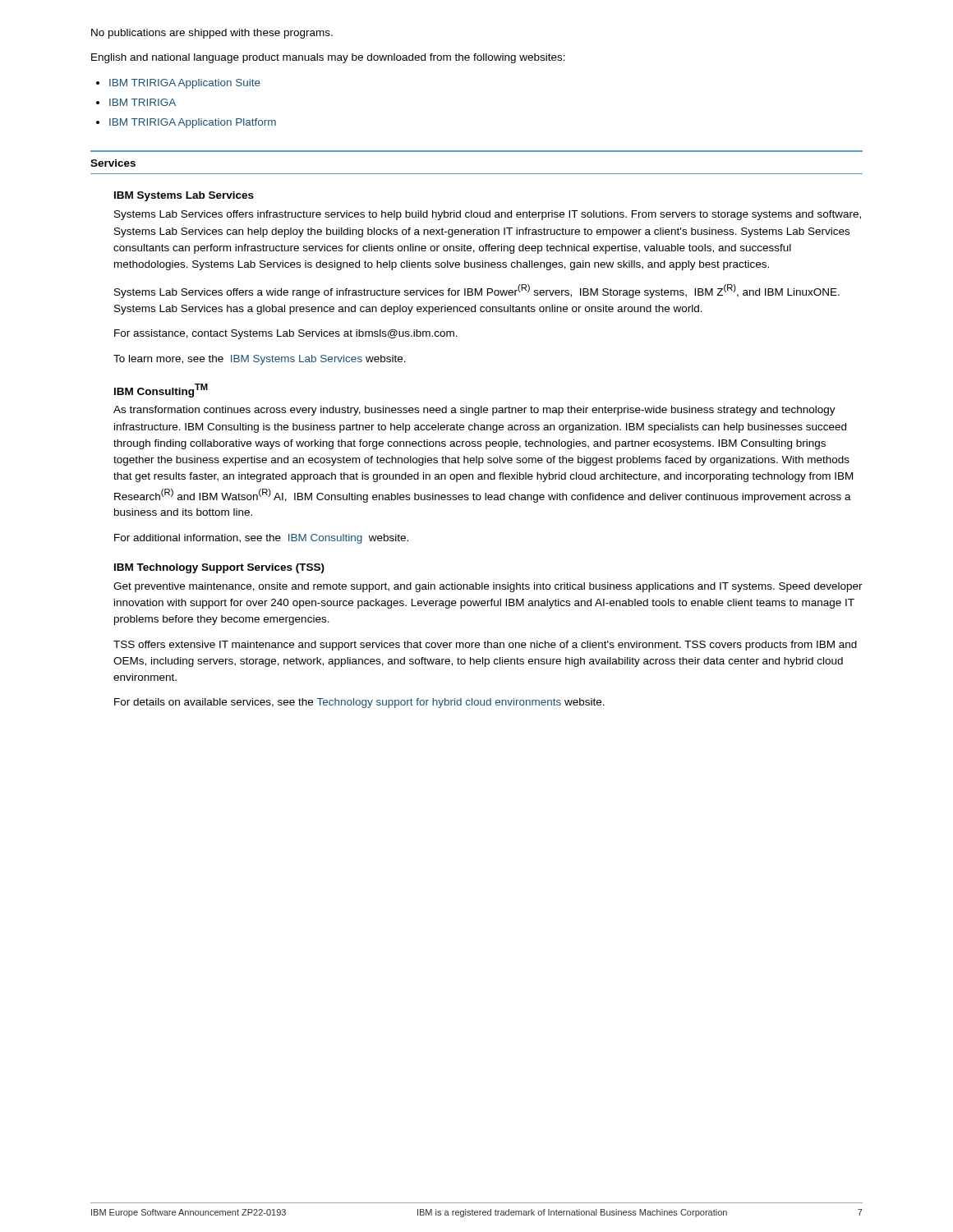Viewport: 953px width, 1232px height.
Task: Locate the region starting "IBM ConsultingTM"
Action: (x=161, y=389)
